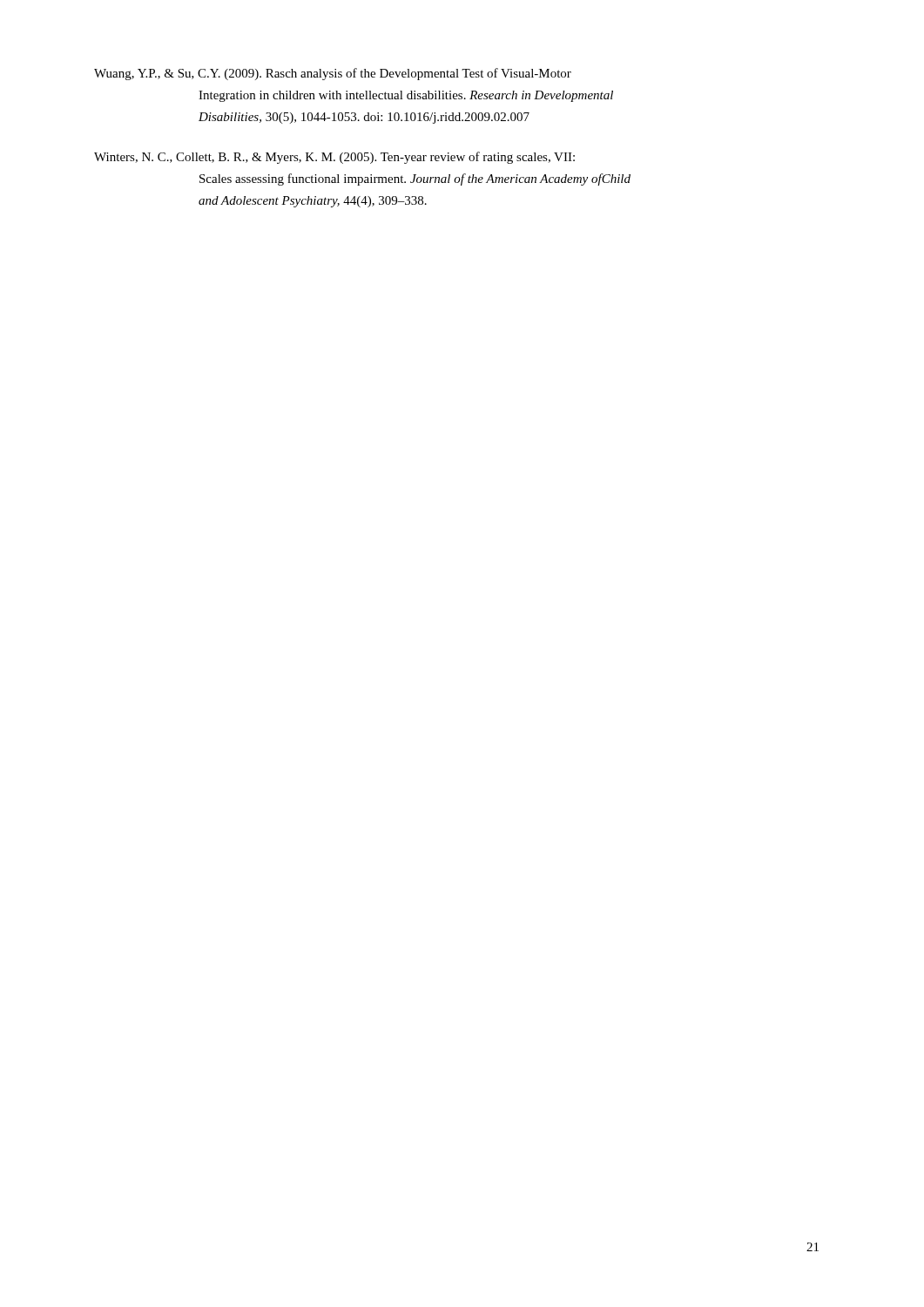Locate the text block with the text "Winters, N. C., Collett, B."
924x1307 pixels.
[457, 179]
